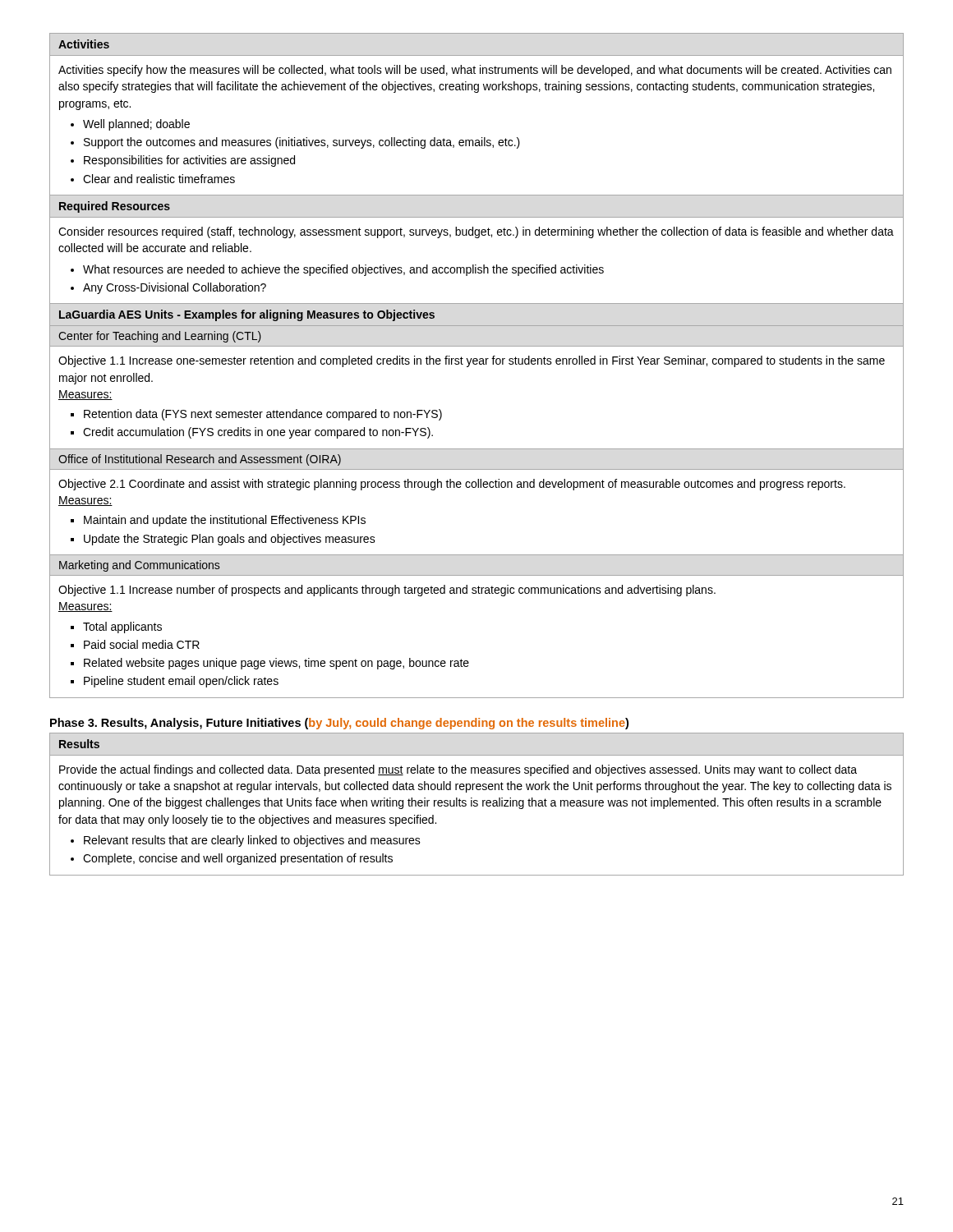Click on the list item with the text "Total applicants"

123,626
